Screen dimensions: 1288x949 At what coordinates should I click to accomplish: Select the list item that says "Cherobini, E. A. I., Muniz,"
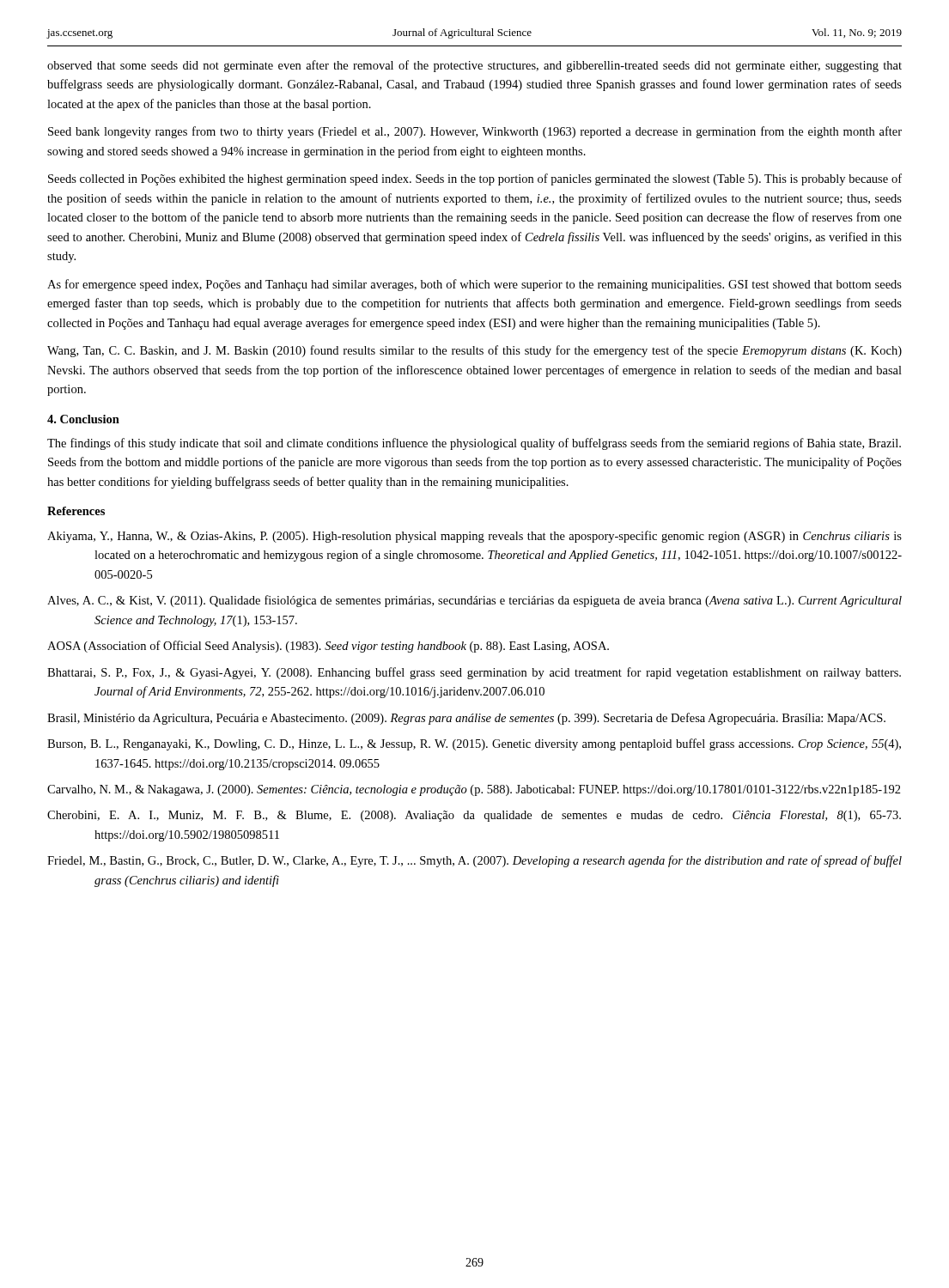tap(474, 825)
